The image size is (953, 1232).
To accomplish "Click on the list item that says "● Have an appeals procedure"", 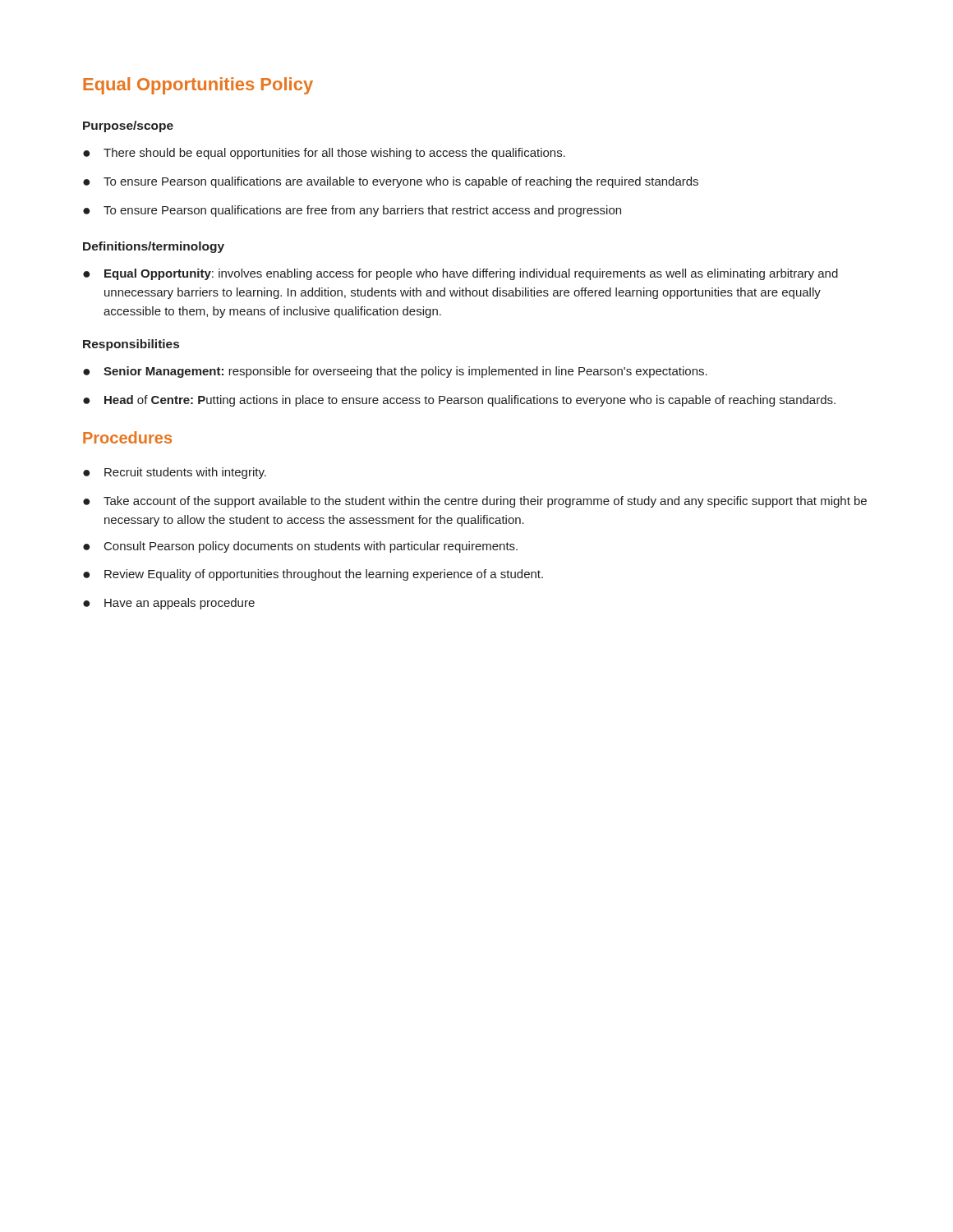I will (x=169, y=604).
